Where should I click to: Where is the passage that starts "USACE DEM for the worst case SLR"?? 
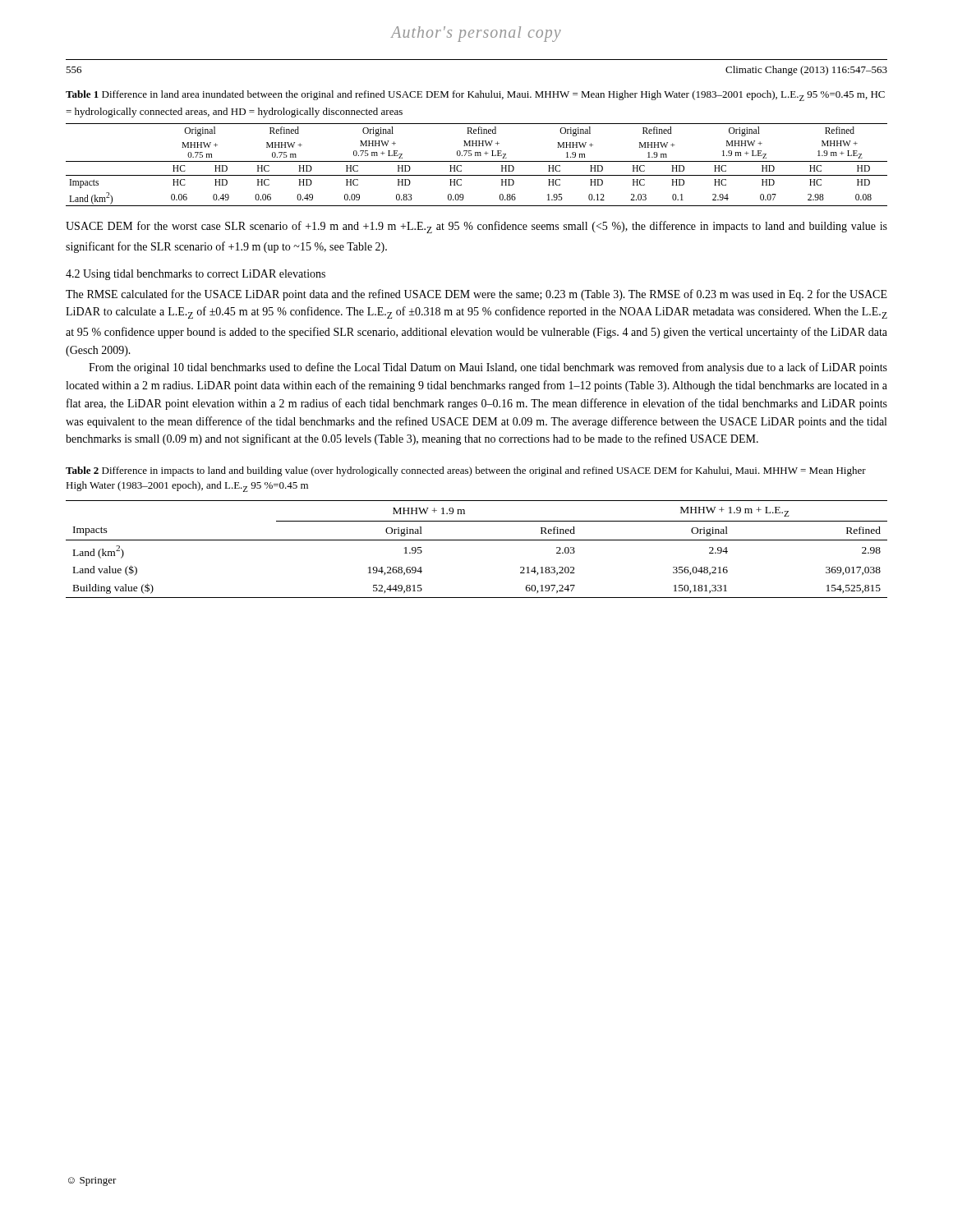click(476, 236)
